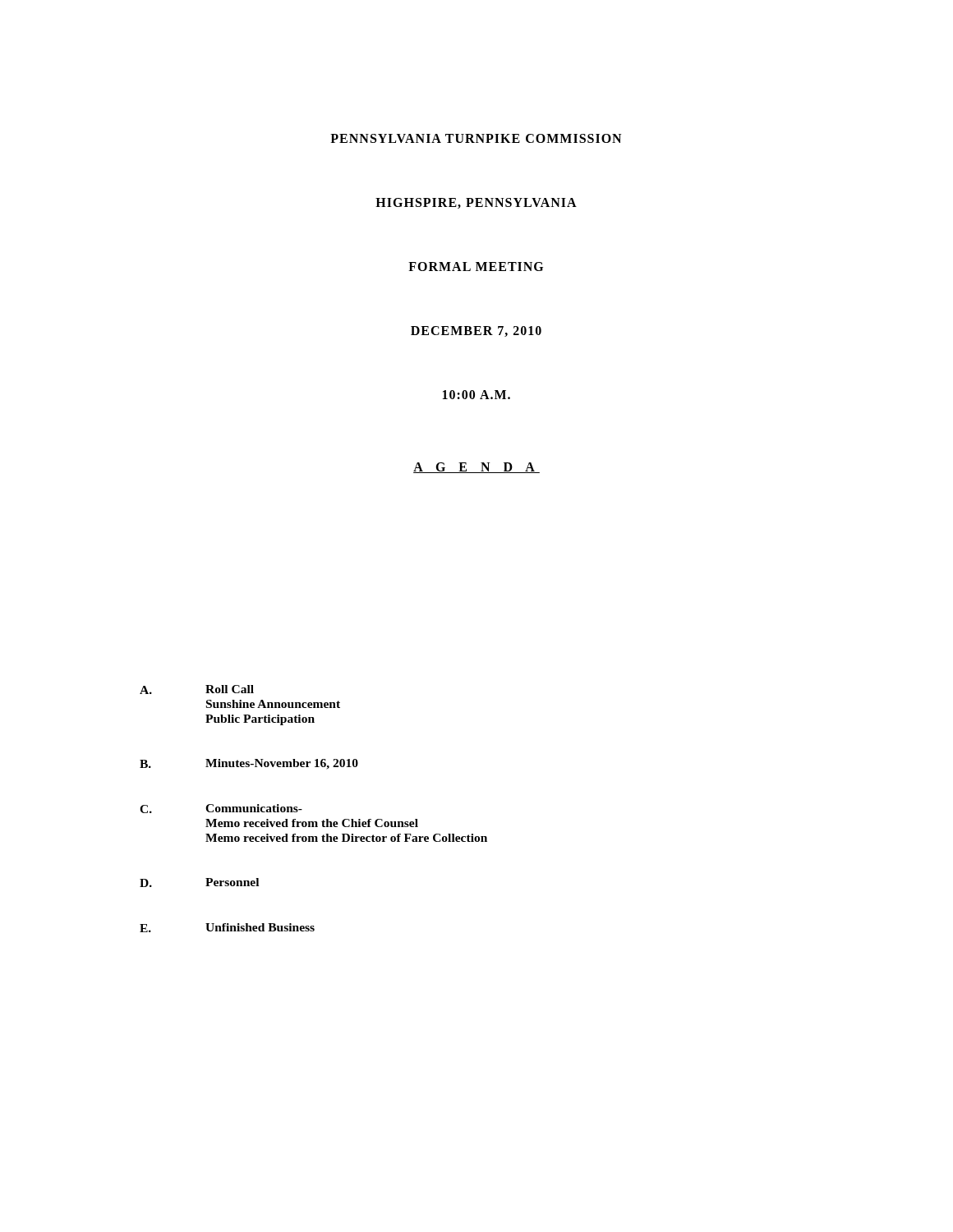Locate the block of text that opens with "C. Communications- Memo received from the Chief"
Screen dimensions: 1232x953
[x=221, y=809]
